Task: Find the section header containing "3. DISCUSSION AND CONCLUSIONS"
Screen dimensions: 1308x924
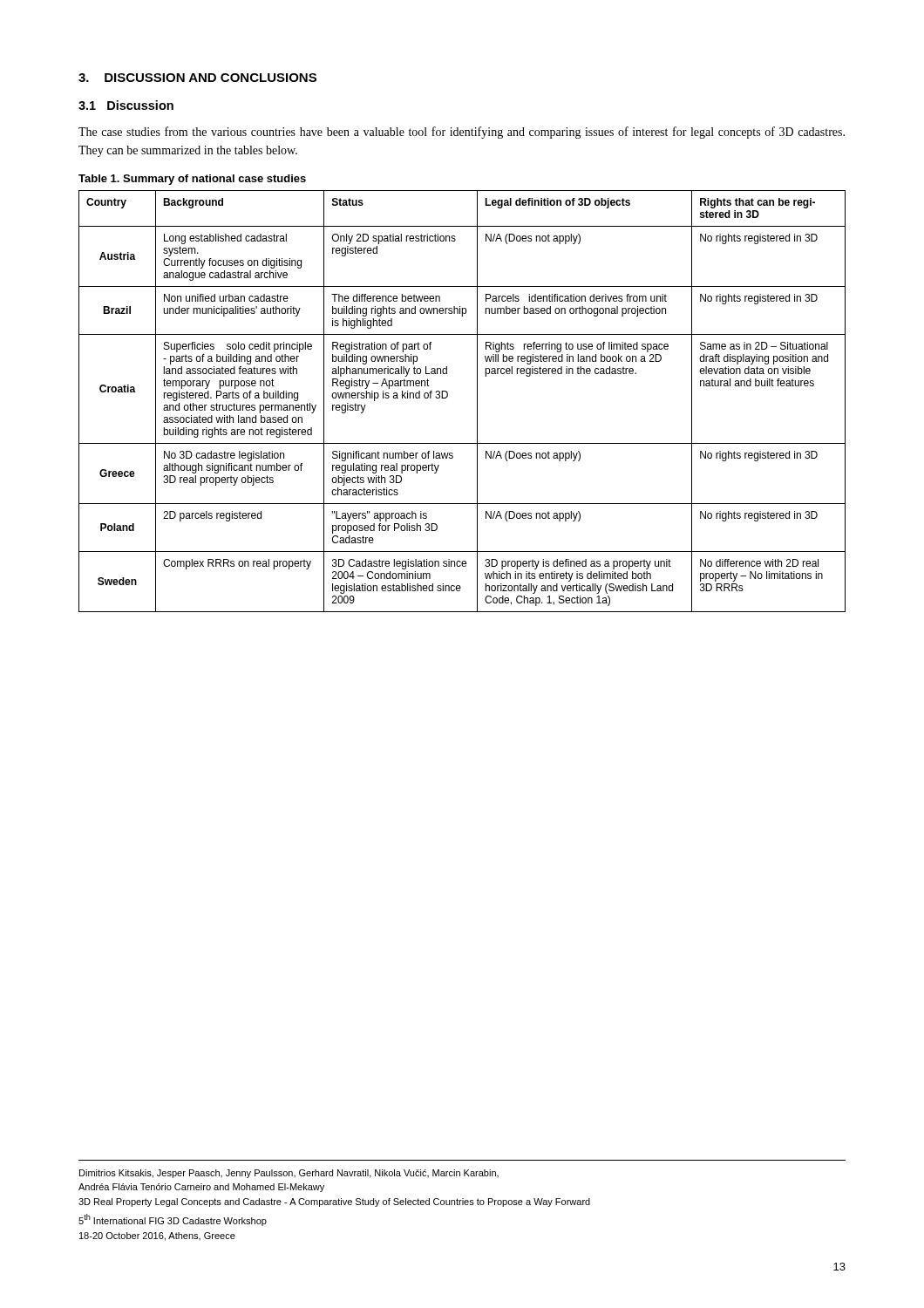Action: pos(198,77)
